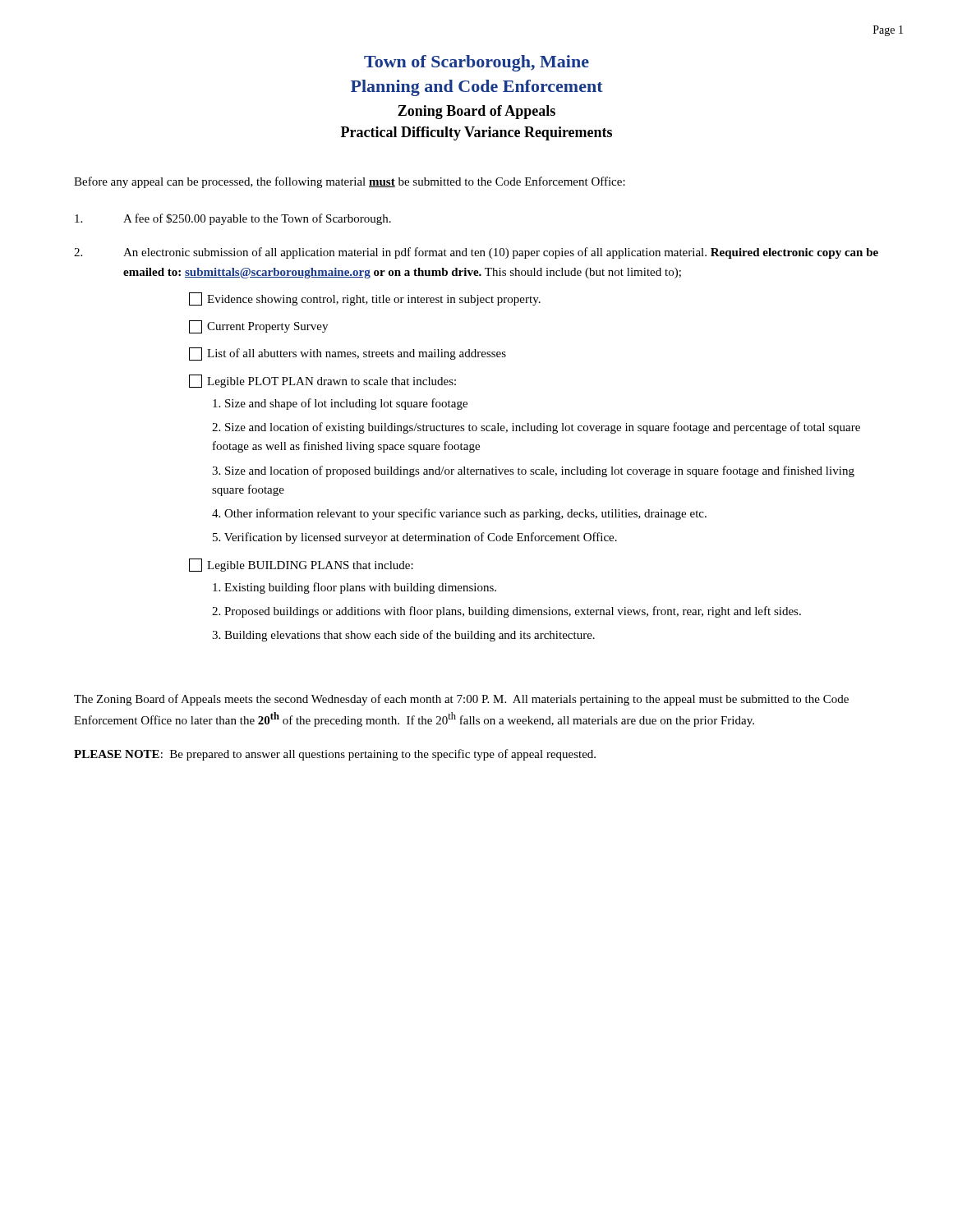Where is the passage that starts "2. An electronic"?

coord(476,448)
